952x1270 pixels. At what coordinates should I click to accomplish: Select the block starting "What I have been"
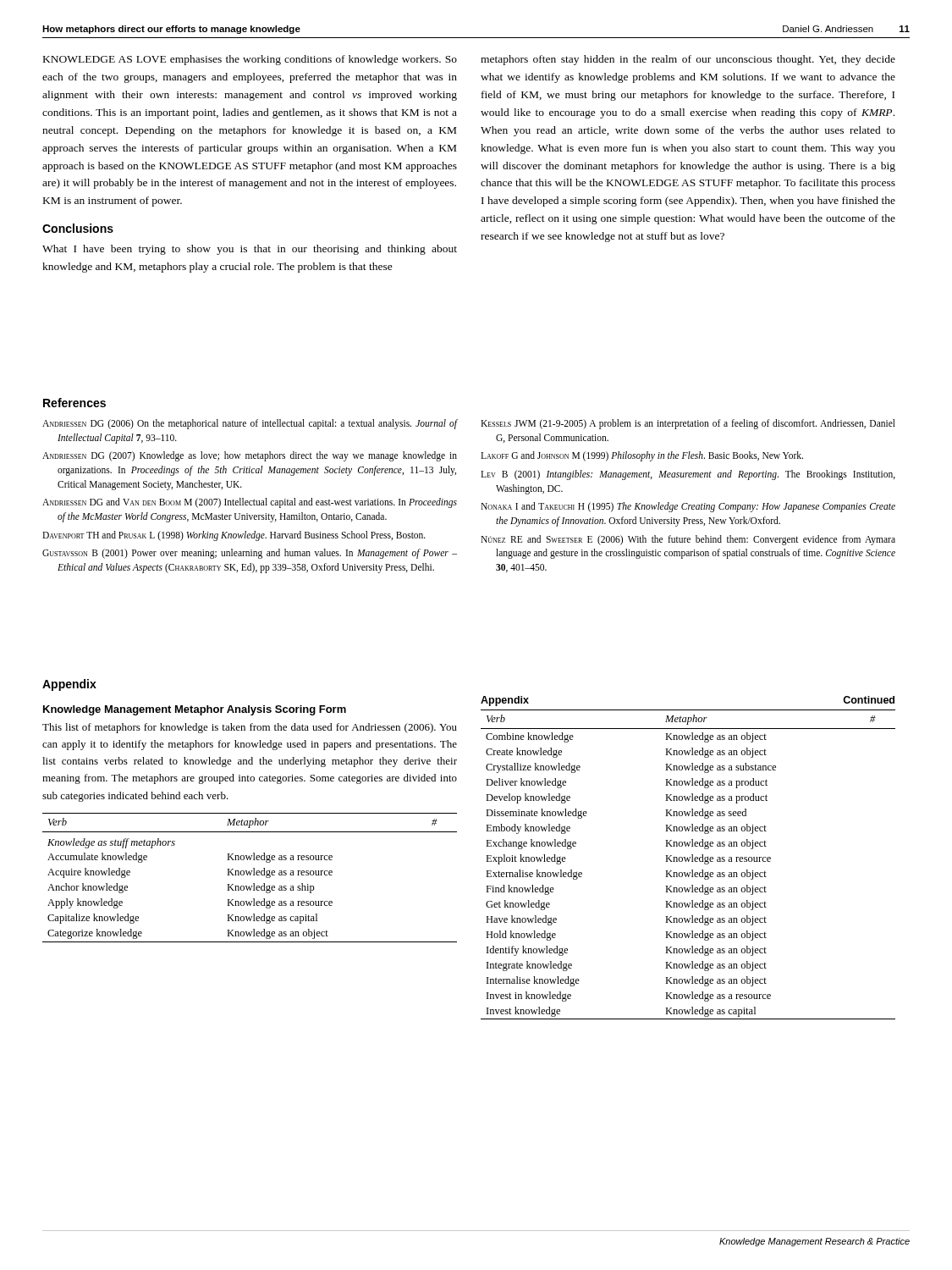coord(250,258)
